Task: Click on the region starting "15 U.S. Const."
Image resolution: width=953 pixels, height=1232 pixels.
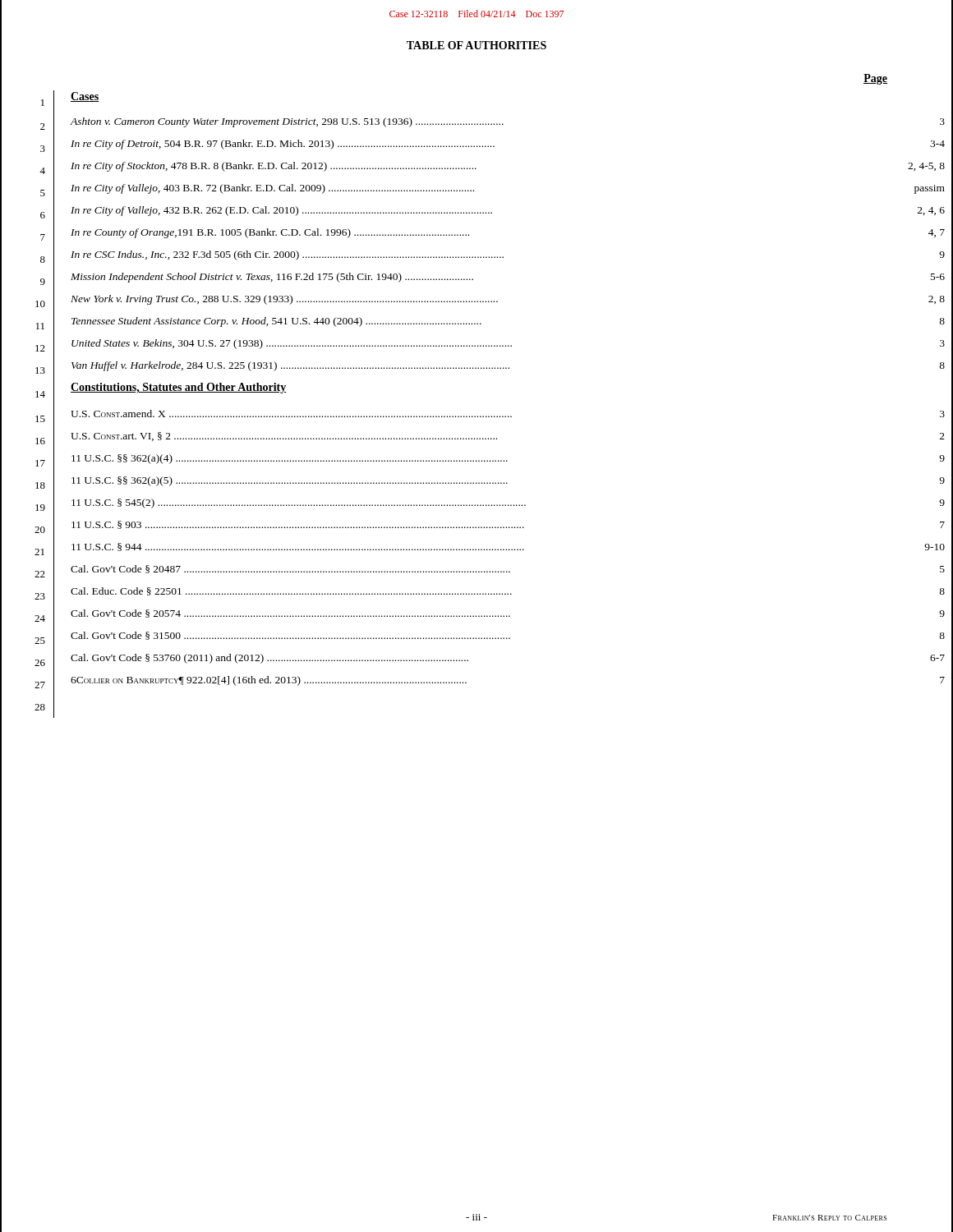Action: click(x=476, y=419)
